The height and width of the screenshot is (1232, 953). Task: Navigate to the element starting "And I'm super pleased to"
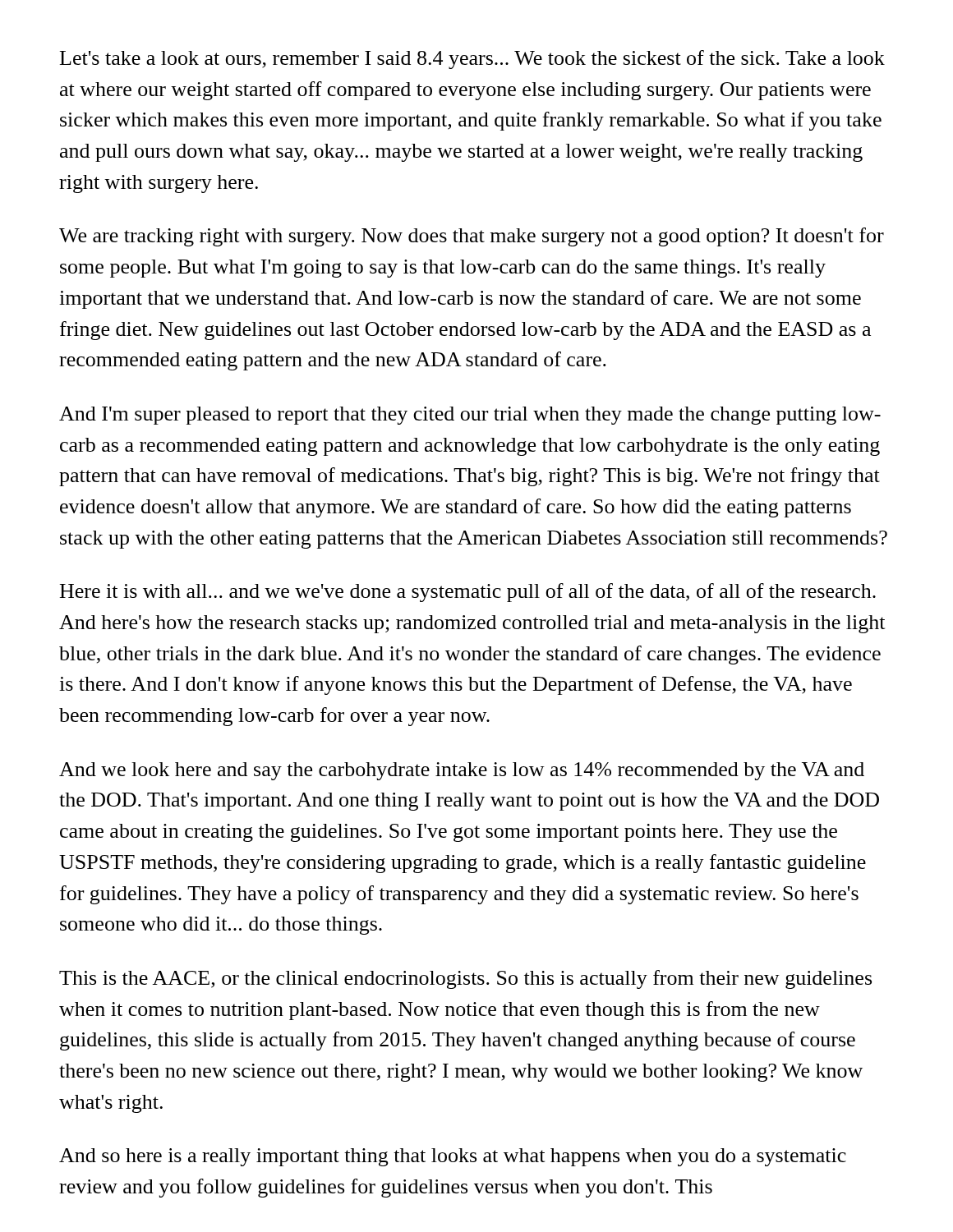coord(473,475)
